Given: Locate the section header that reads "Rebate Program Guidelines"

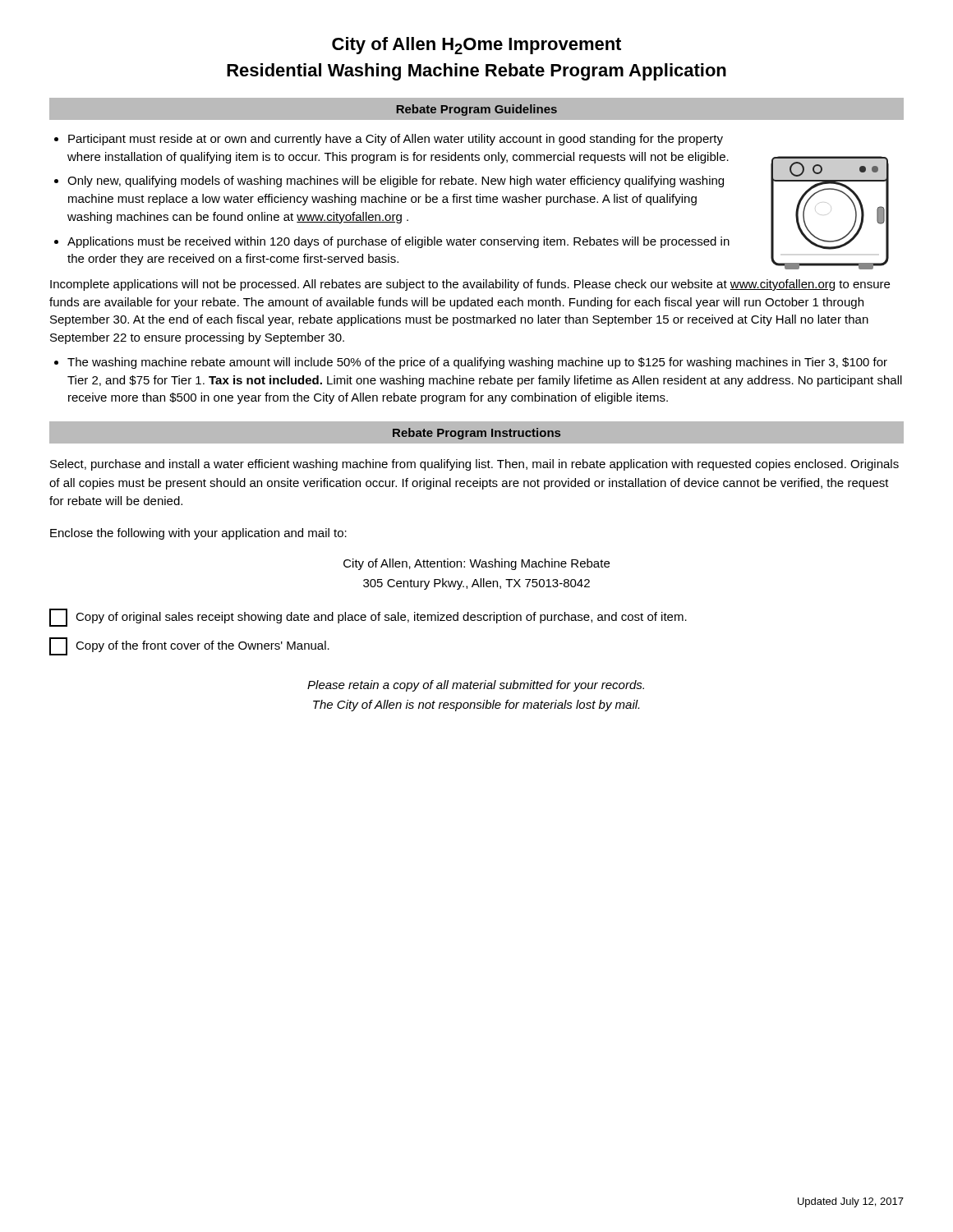Looking at the screenshot, I should (476, 109).
